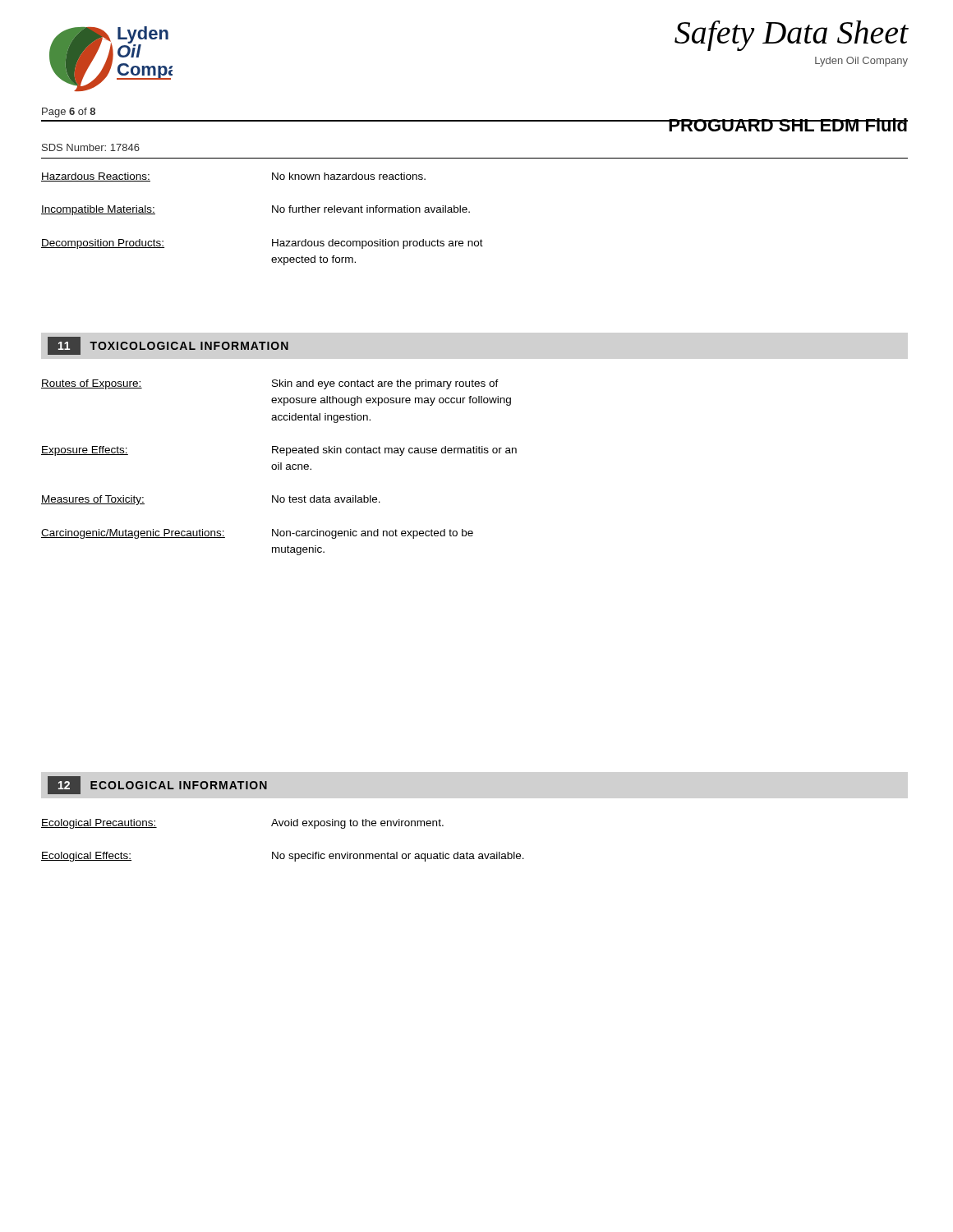Image resolution: width=953 pixels, height=1232 pixels.
Task: Navigate to the text starting "Hazardous decomposition products are notexpected to"
Action: 377,251
